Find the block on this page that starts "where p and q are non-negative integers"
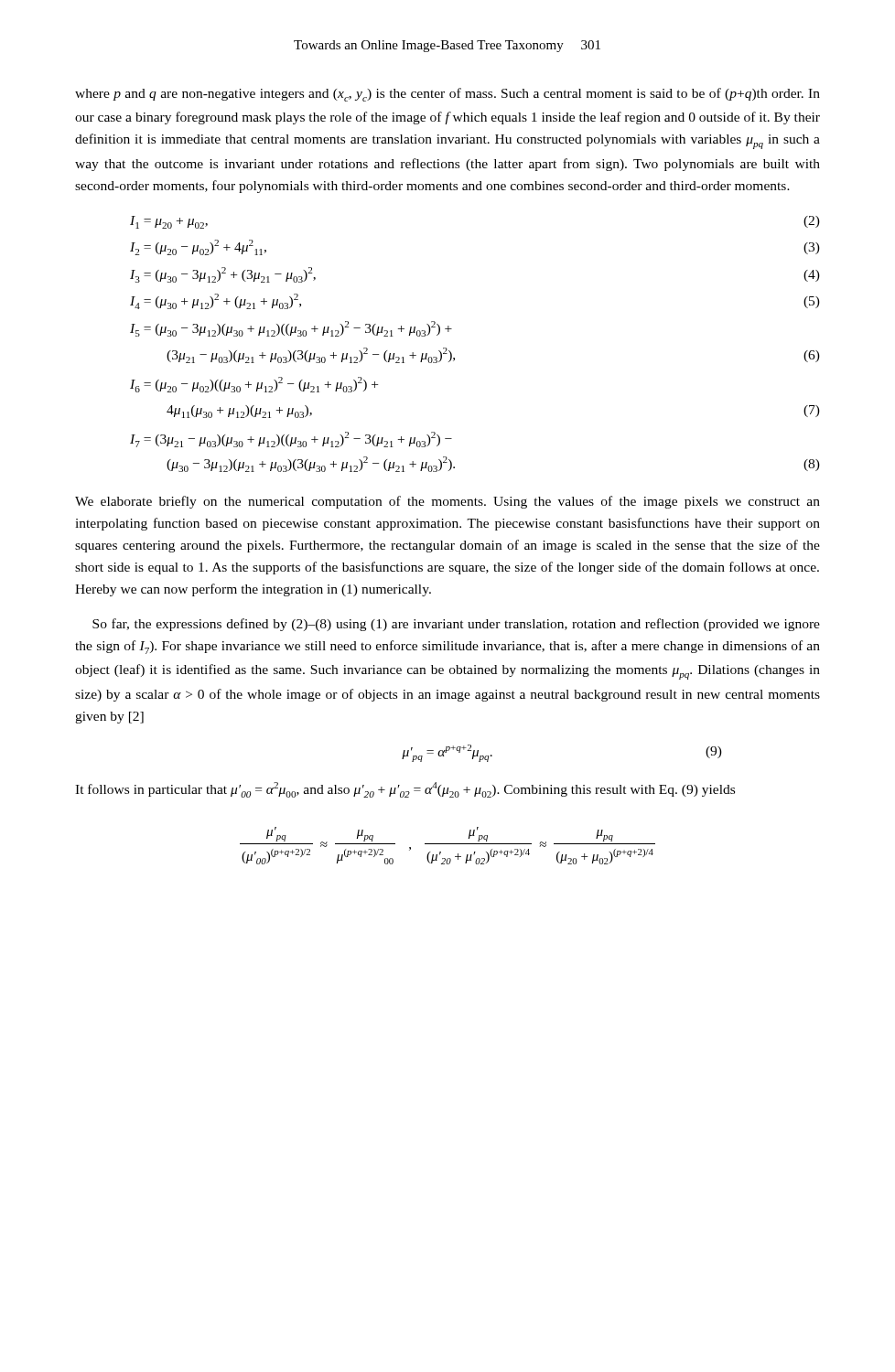 coord(448,139)
